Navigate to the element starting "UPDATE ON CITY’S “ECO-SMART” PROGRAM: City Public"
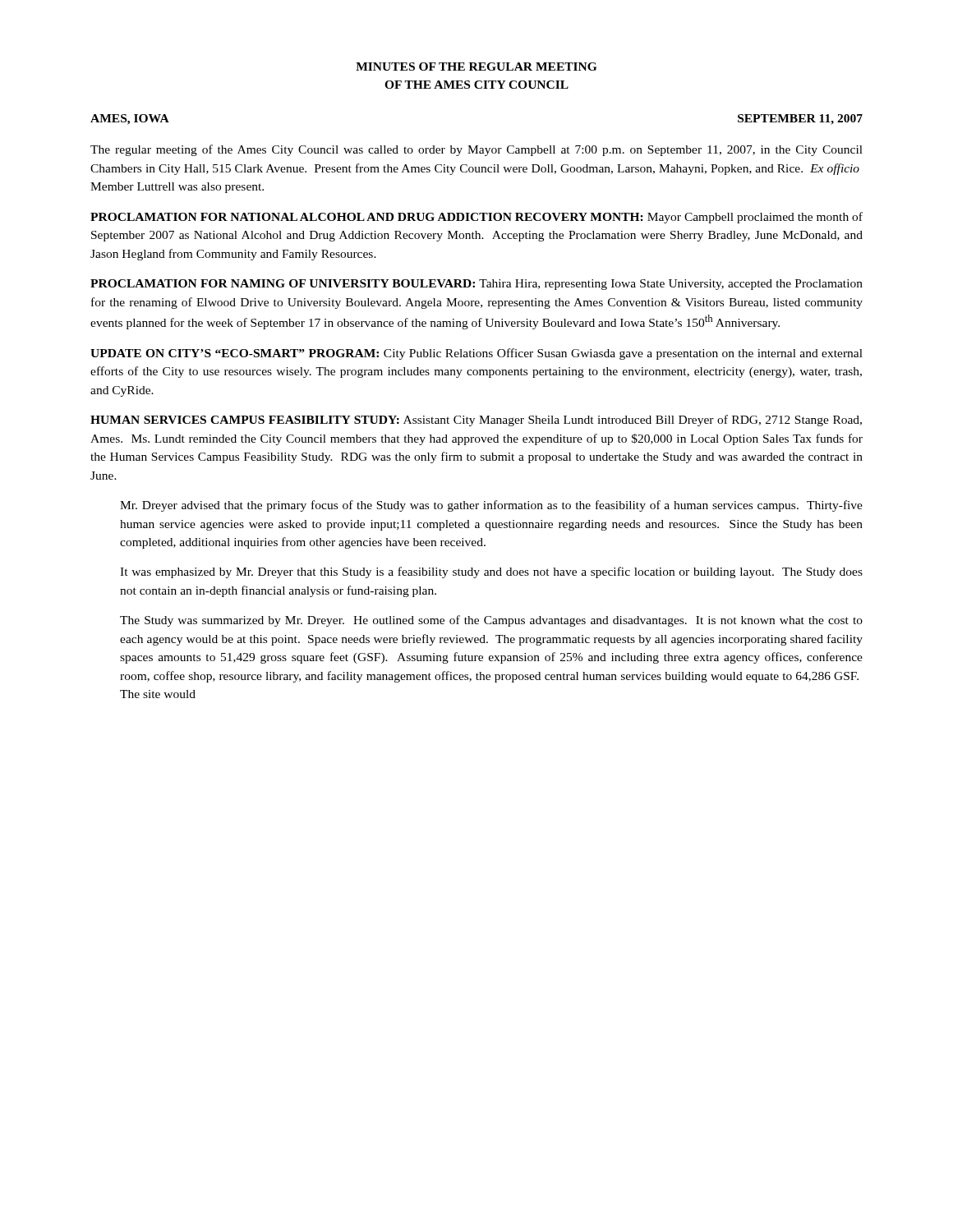 476,371
